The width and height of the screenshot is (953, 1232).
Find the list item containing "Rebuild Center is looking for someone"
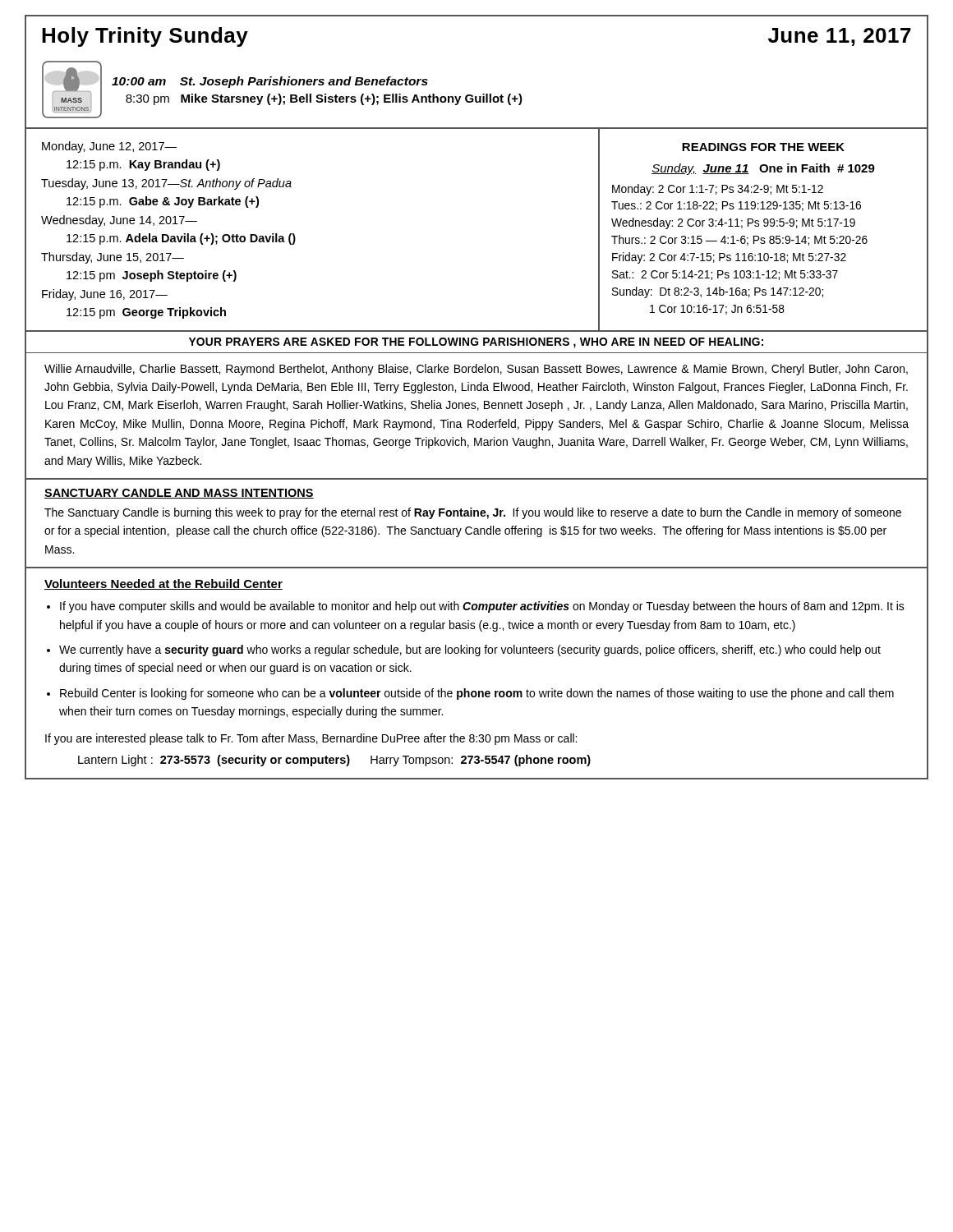coord(477,702)
